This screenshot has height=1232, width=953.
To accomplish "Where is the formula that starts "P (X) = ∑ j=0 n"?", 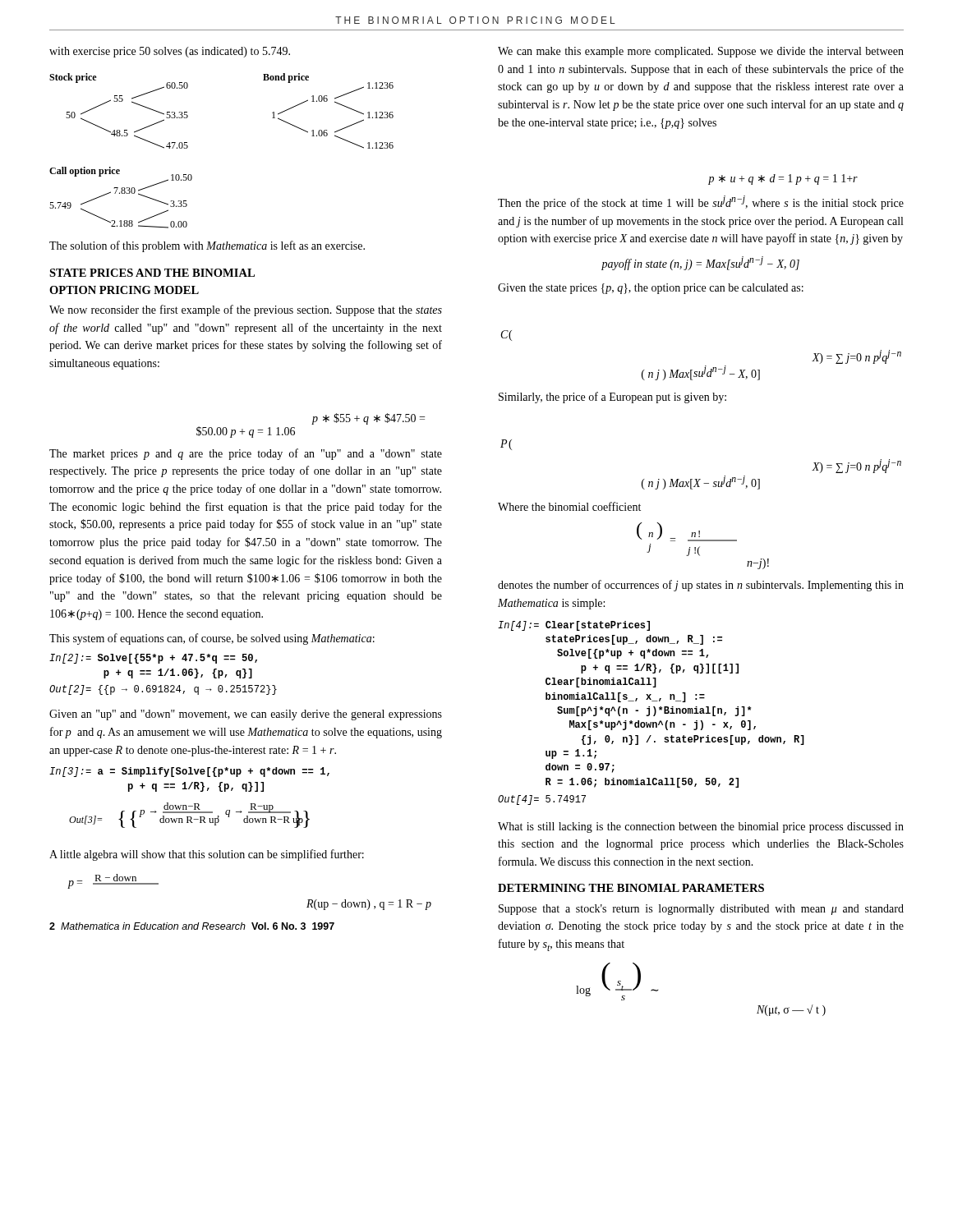I will coord(506,445).
